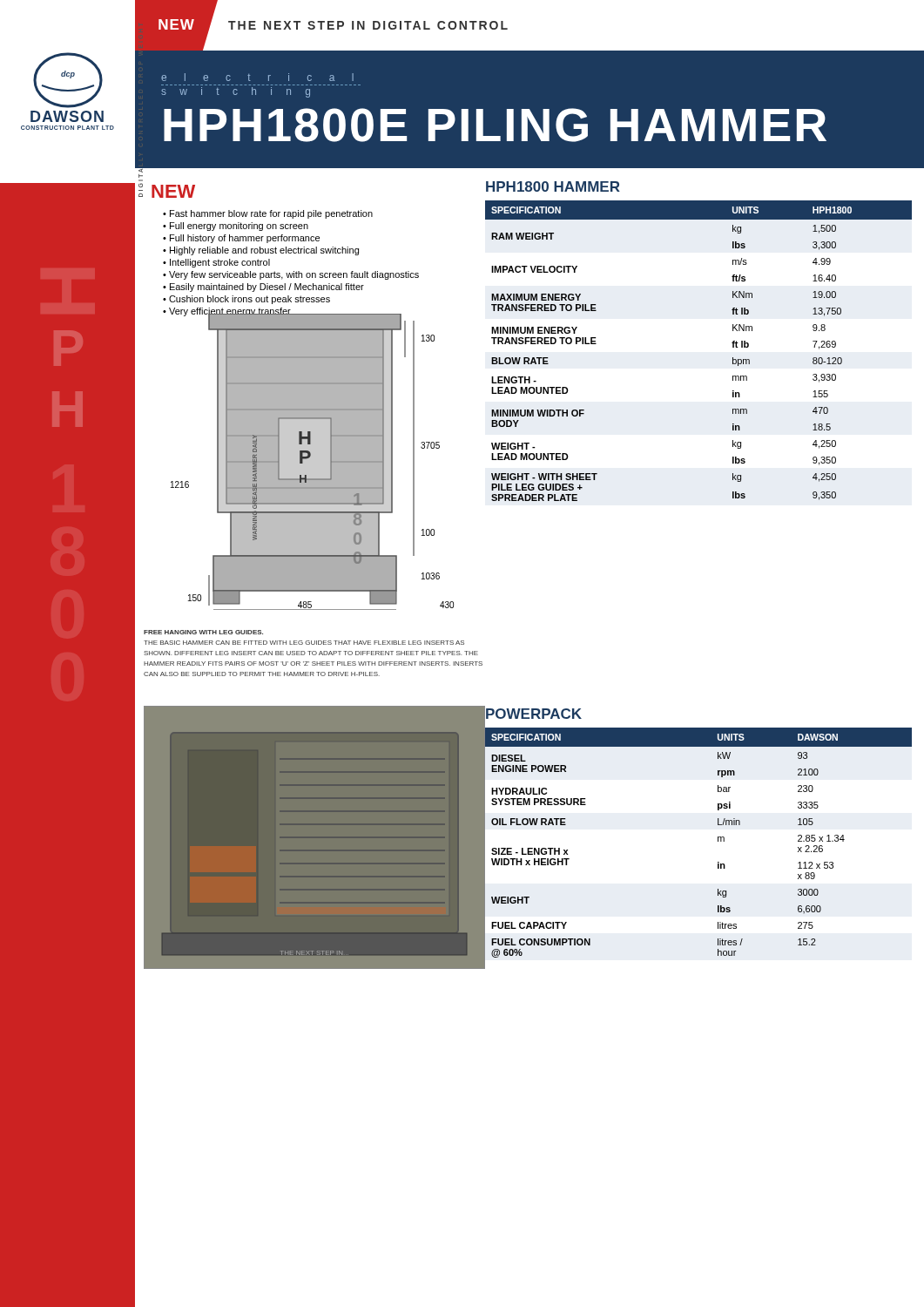Image resolution: width=924 pixels, height=1307 pixels.
Task: Locate the table with the text "LENGTH - LEAD"
Action: pyautogui.click(x=698, y=353)
